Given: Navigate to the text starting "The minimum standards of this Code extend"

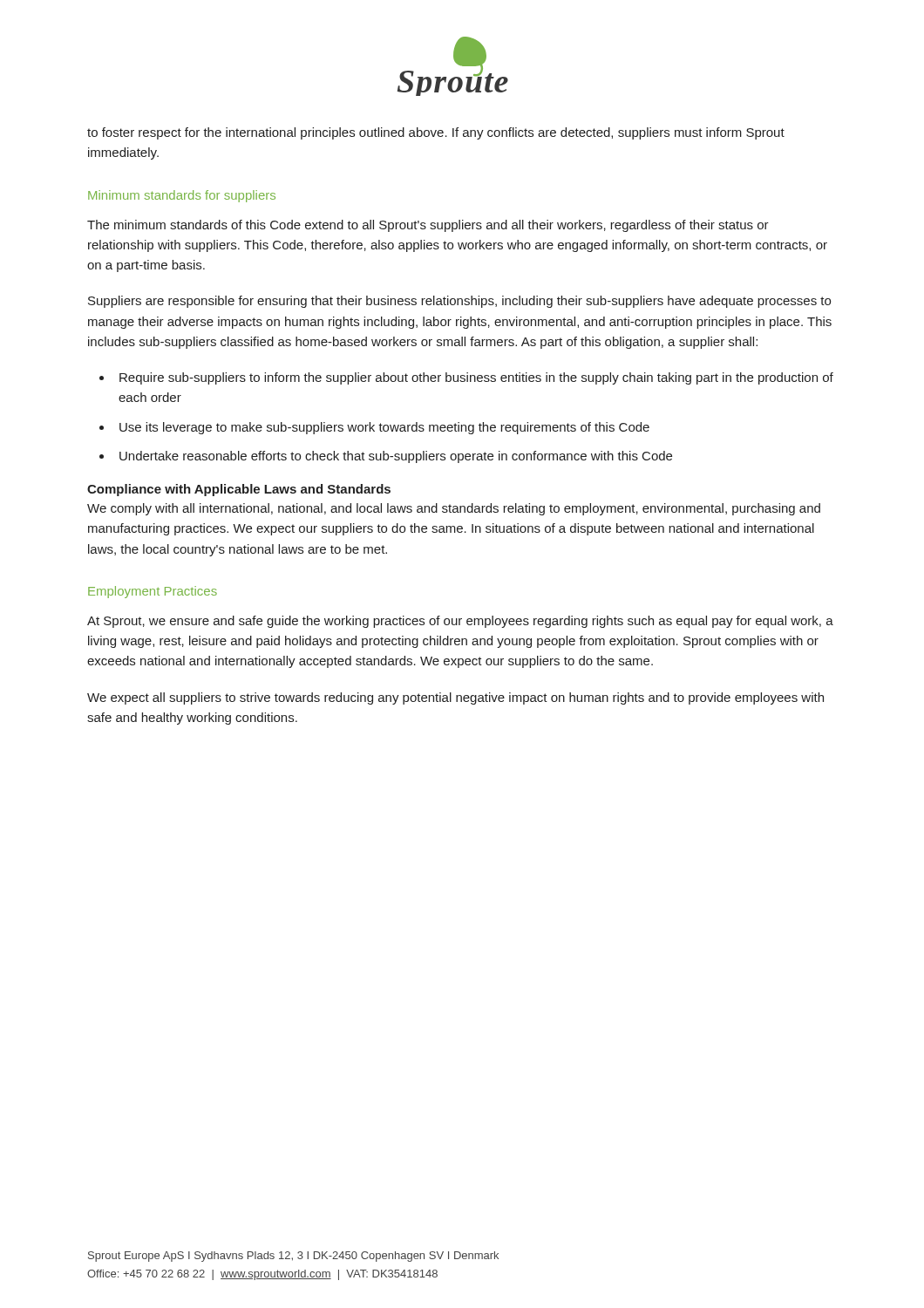Looking at the screenshot, I should [x=457, y=244].
